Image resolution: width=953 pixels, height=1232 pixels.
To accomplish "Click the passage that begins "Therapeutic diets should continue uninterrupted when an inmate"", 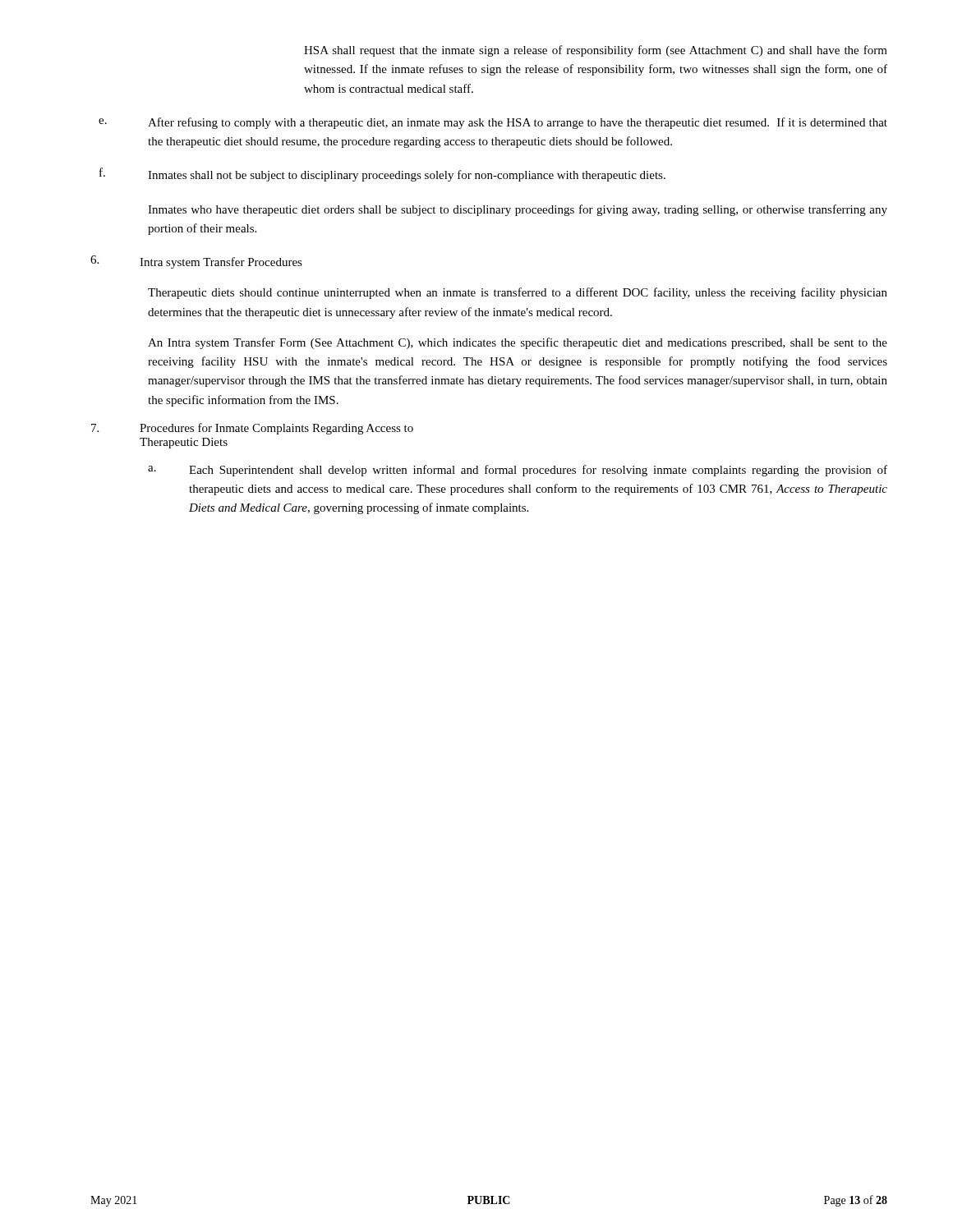I will [518, 302].
